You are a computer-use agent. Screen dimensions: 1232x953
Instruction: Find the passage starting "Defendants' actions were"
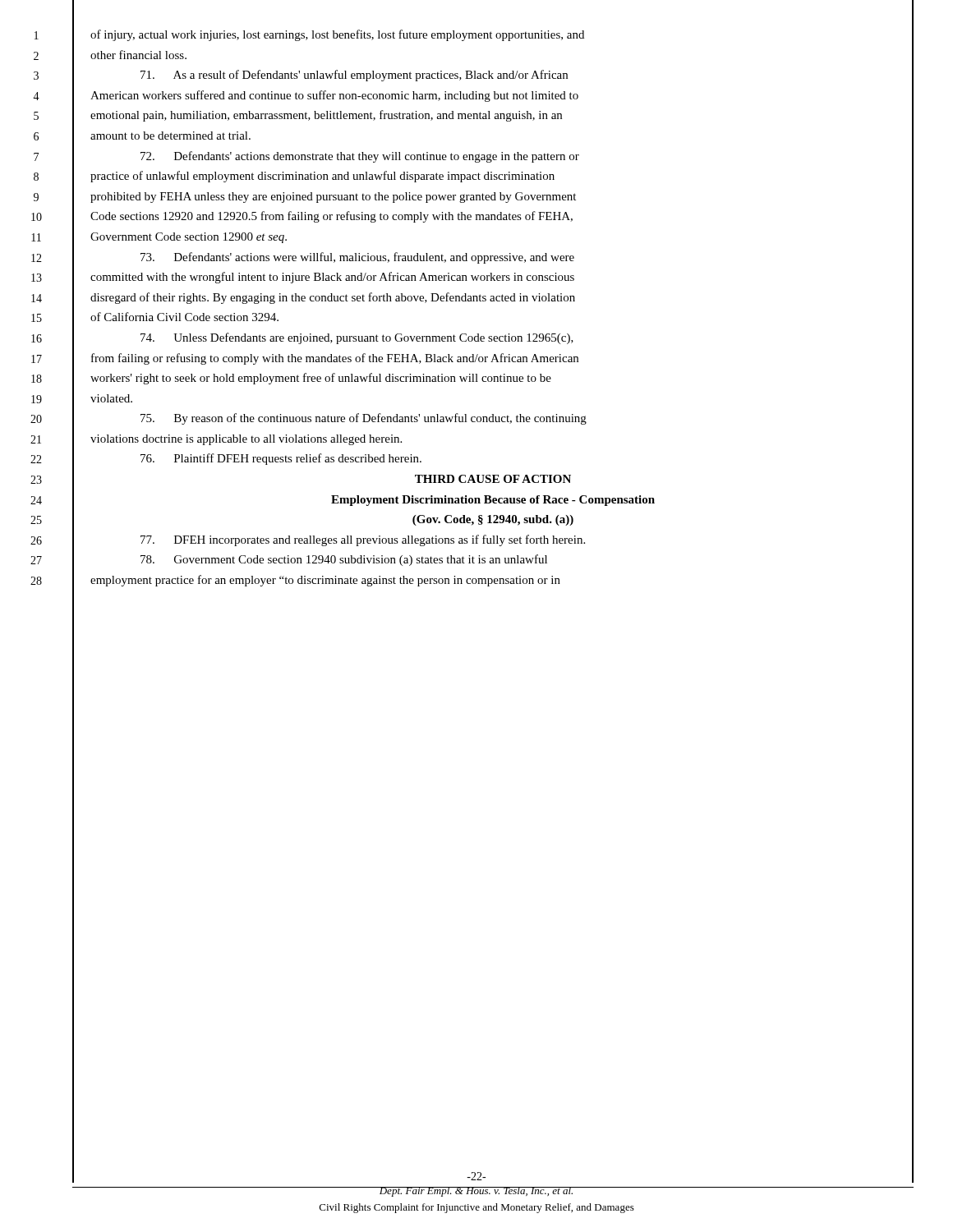[493, 287]
